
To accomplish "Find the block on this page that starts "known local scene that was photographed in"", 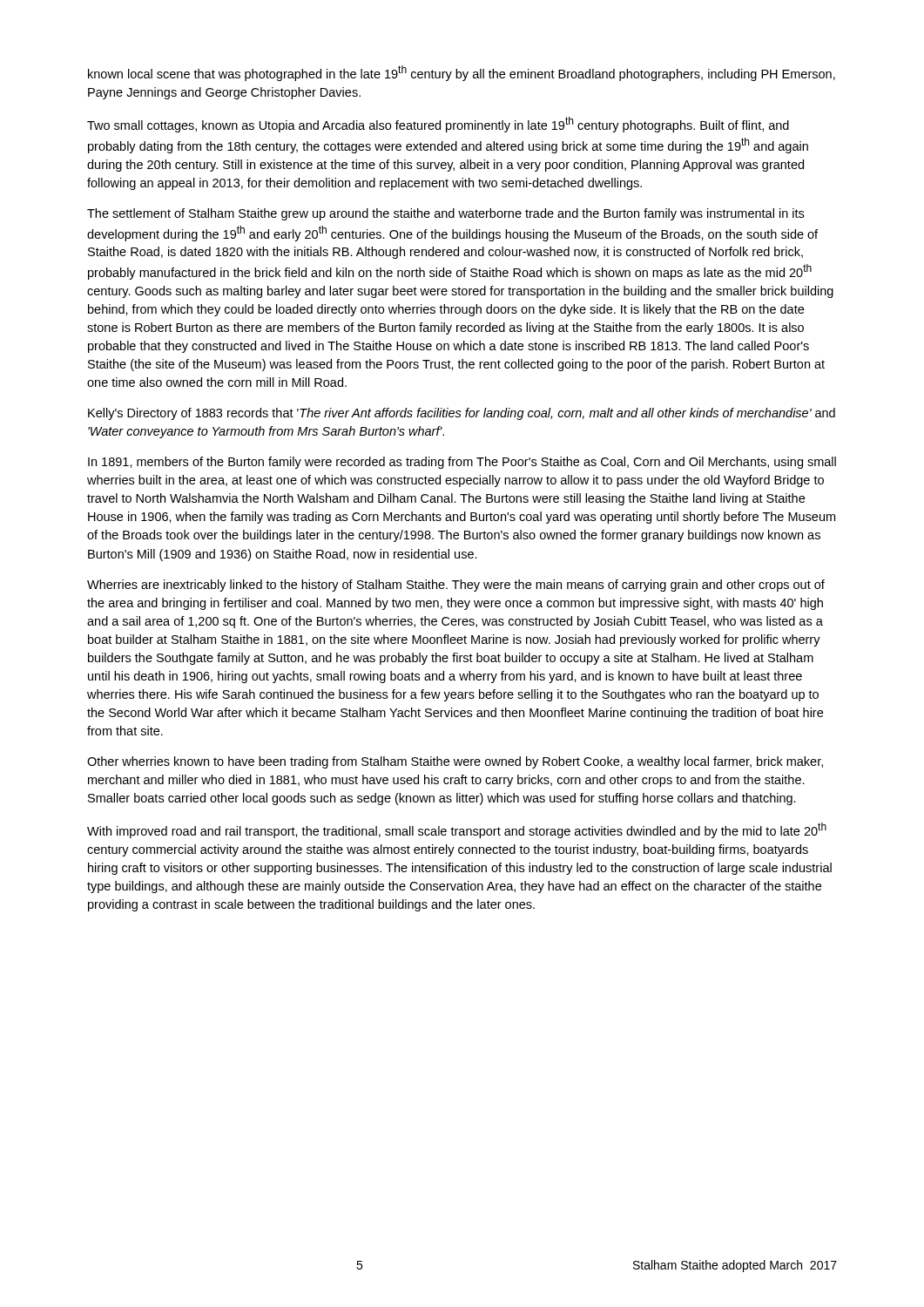I will point(461,81).
